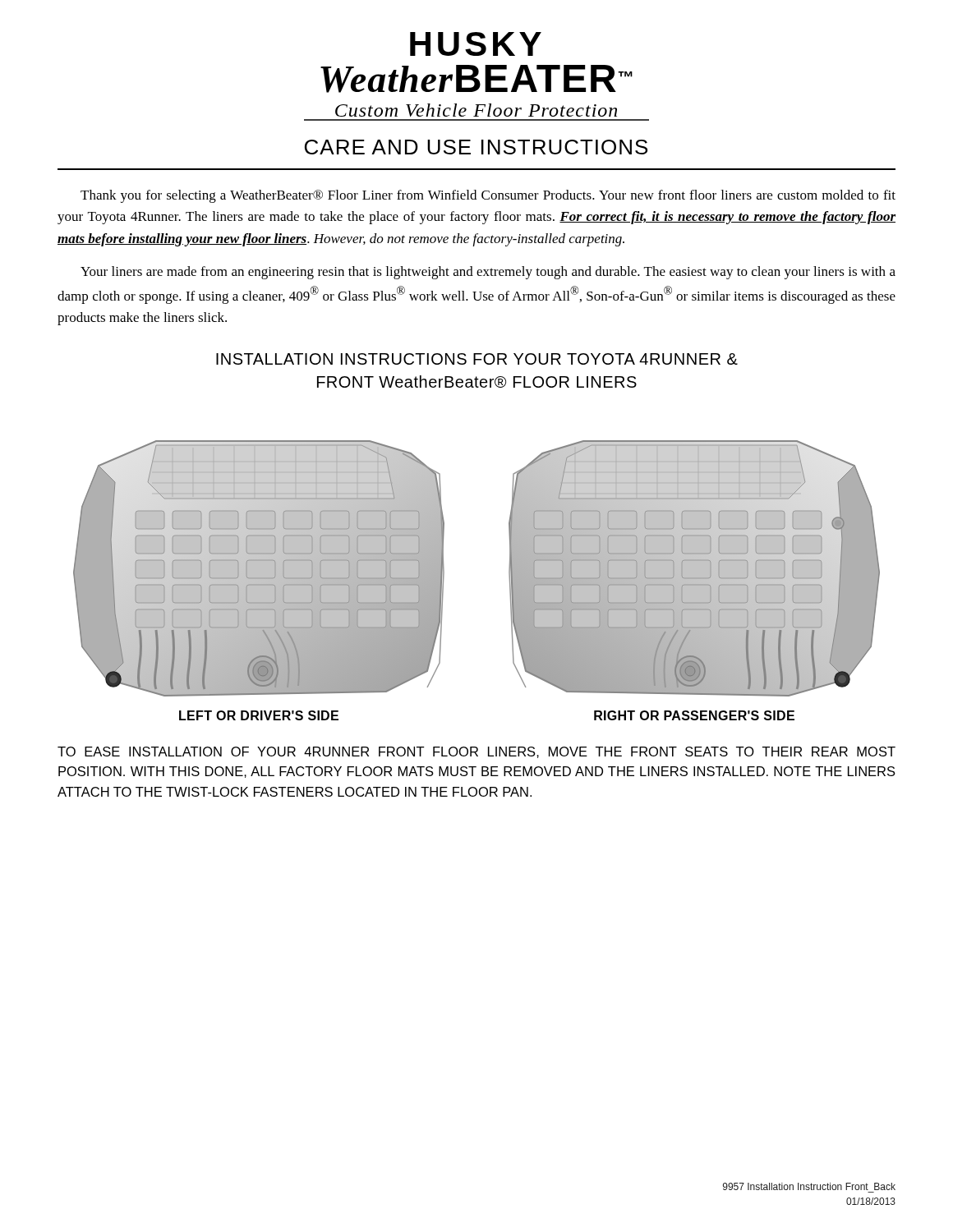Viewport: 953px width, 1232px height.
Task: Where does it say "LEFT OR DRIVER'S SIDE"?
Action: pyautogui.click(x=259, y=716)
